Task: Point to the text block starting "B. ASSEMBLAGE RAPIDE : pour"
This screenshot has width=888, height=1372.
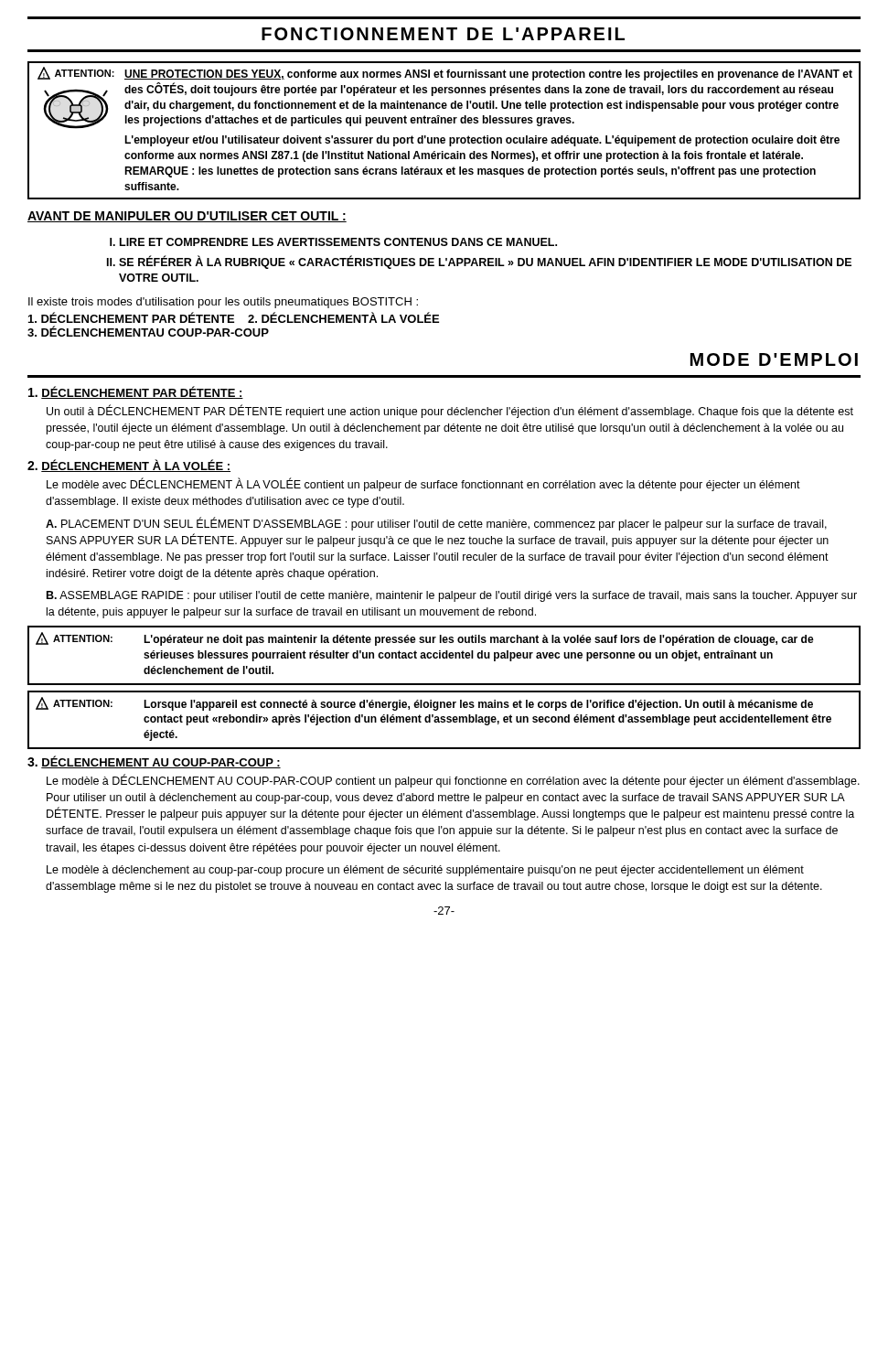Action: pyautogui.click(x=451, y=604)
